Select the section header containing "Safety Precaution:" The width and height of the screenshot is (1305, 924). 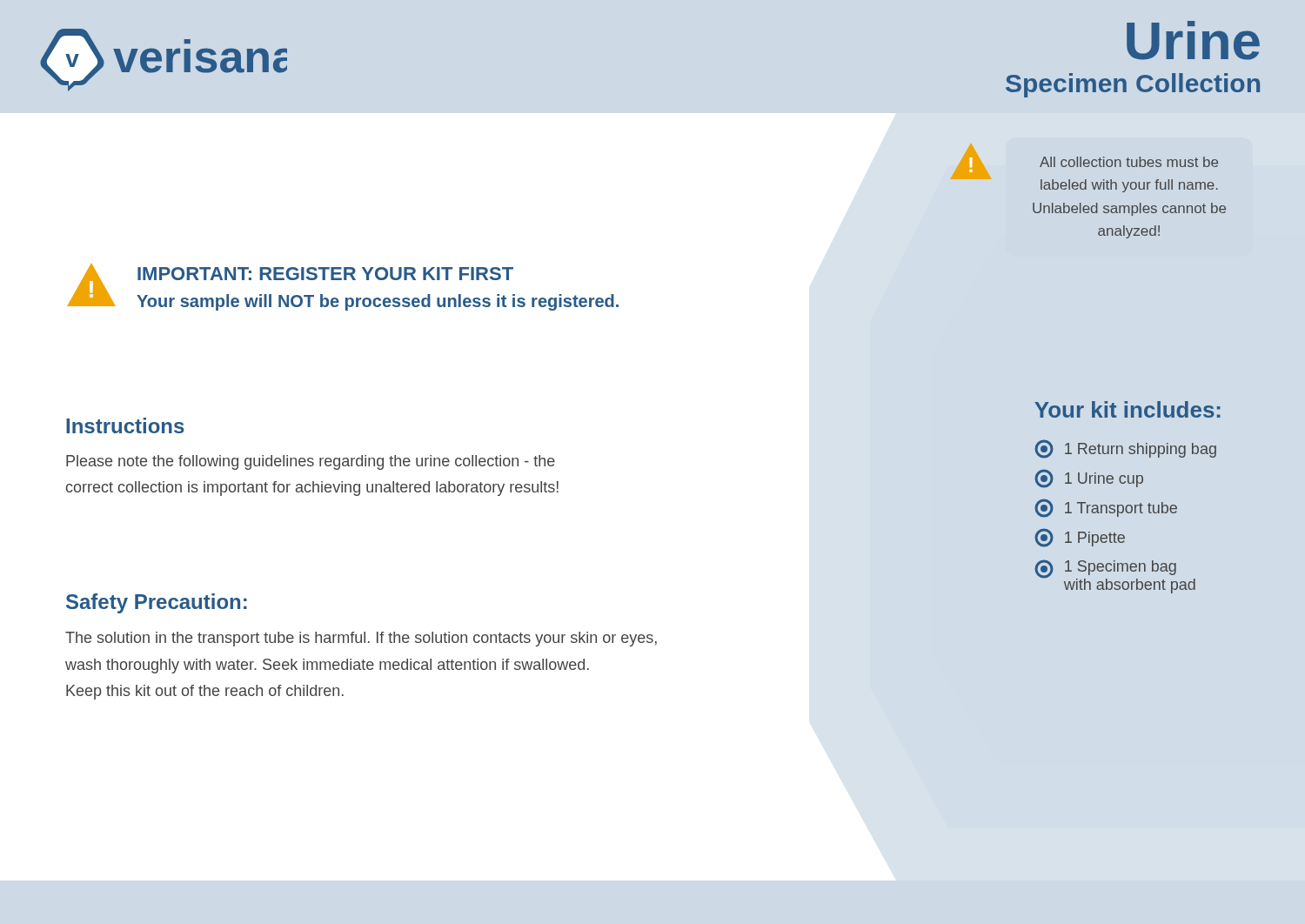(157, 602)
